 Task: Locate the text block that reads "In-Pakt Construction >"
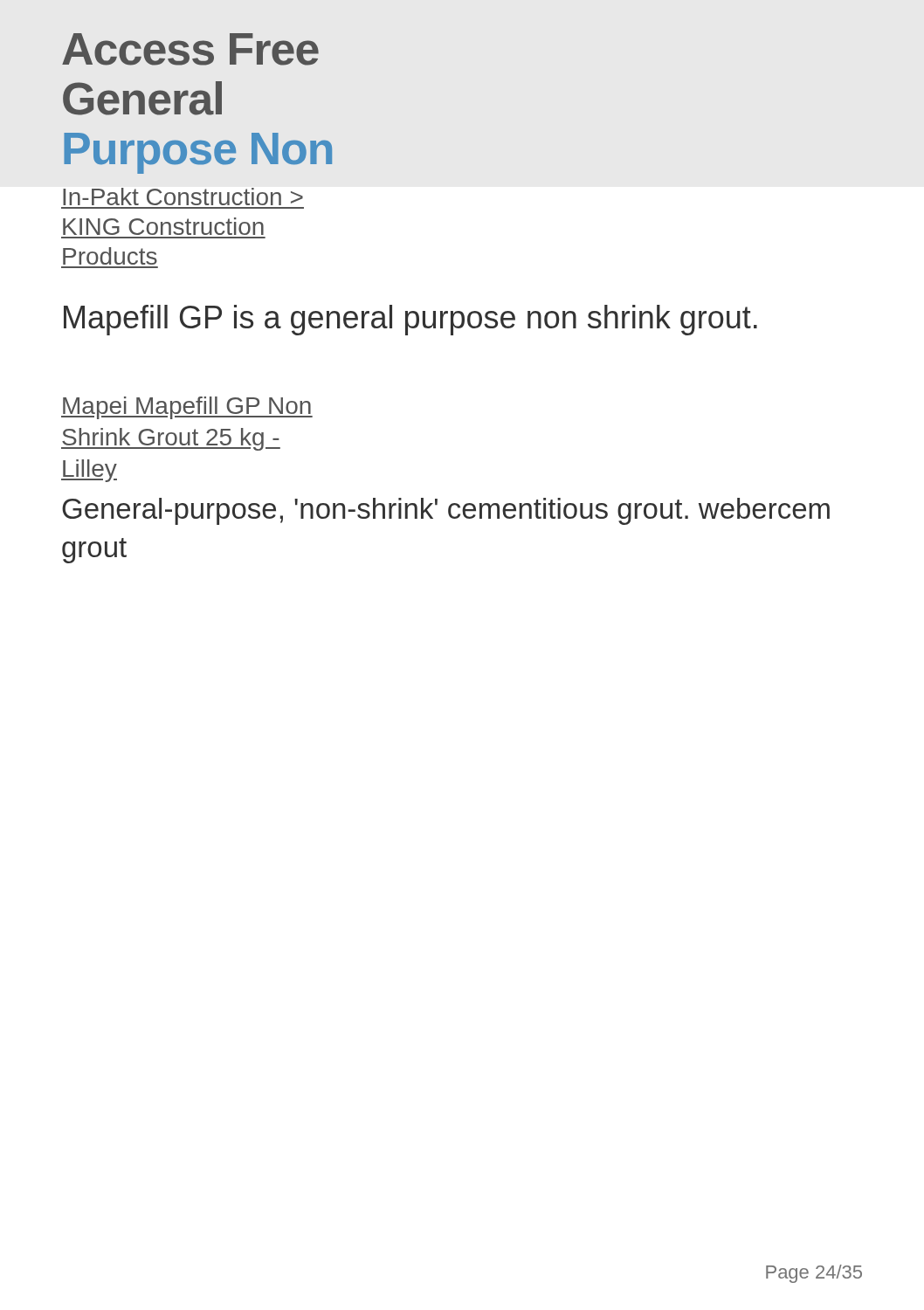183,196
